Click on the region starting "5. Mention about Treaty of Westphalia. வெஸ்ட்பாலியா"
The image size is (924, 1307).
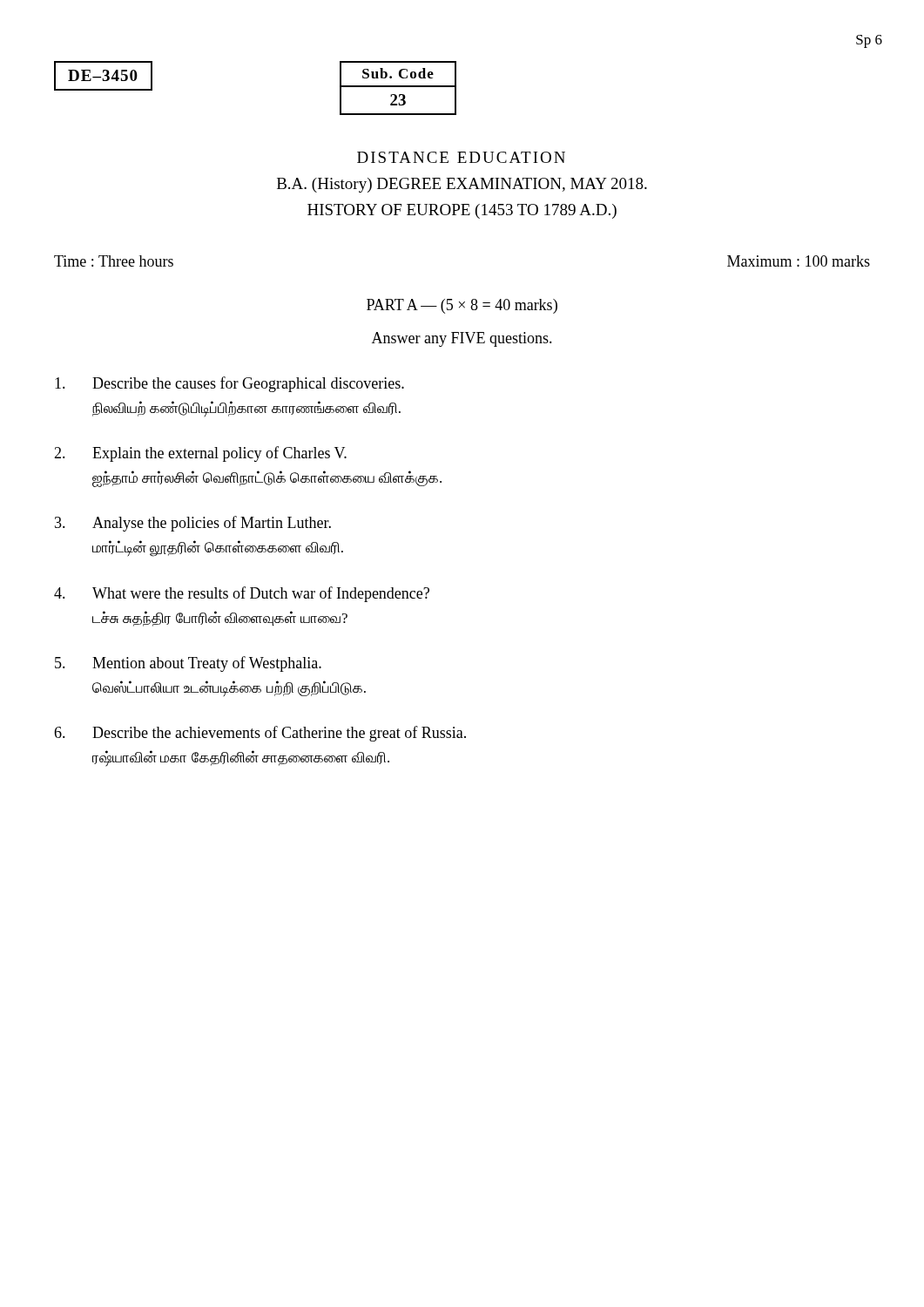pos(188,664)
